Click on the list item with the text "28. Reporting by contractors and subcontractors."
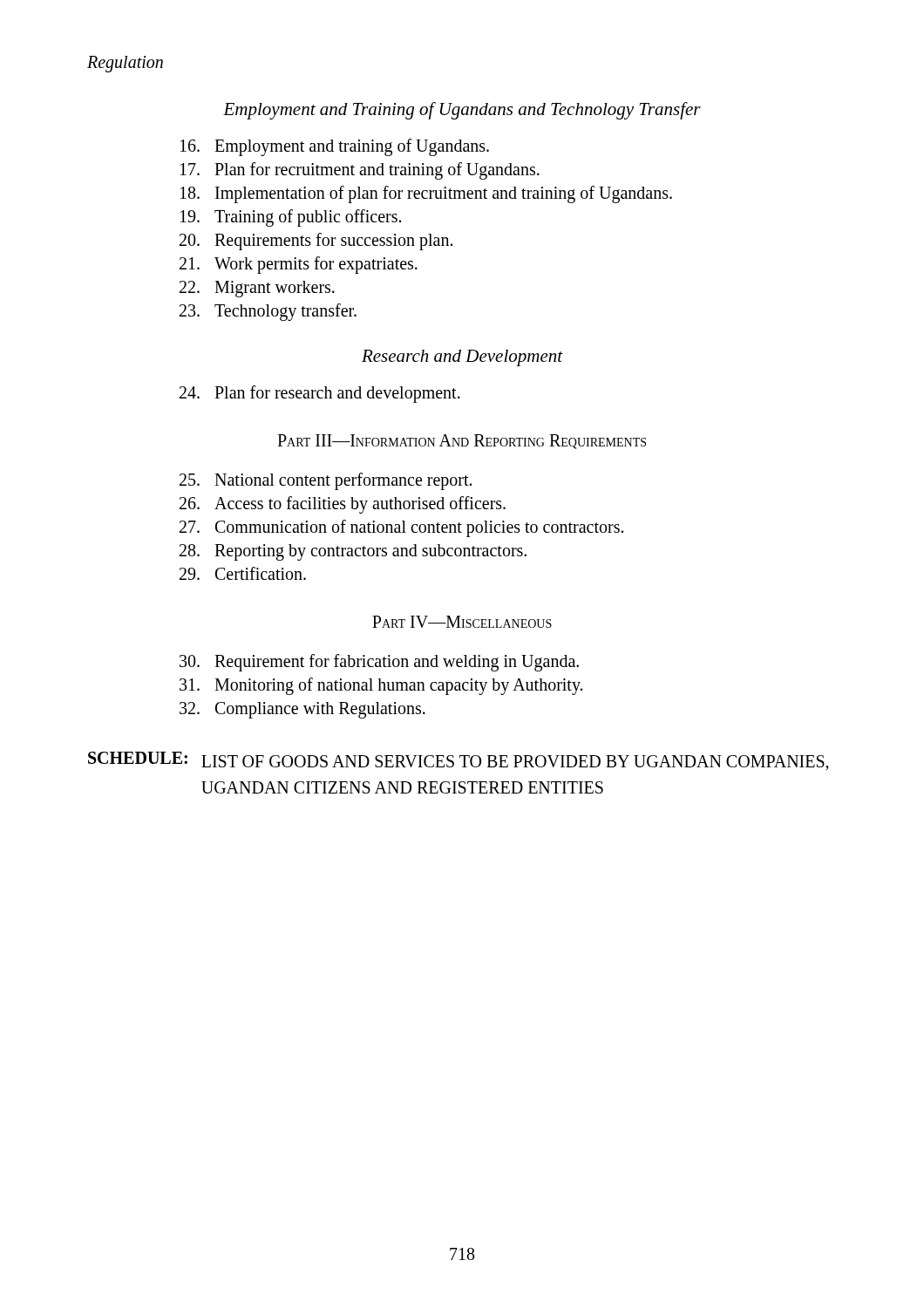924x1308 pixels. 497,551
